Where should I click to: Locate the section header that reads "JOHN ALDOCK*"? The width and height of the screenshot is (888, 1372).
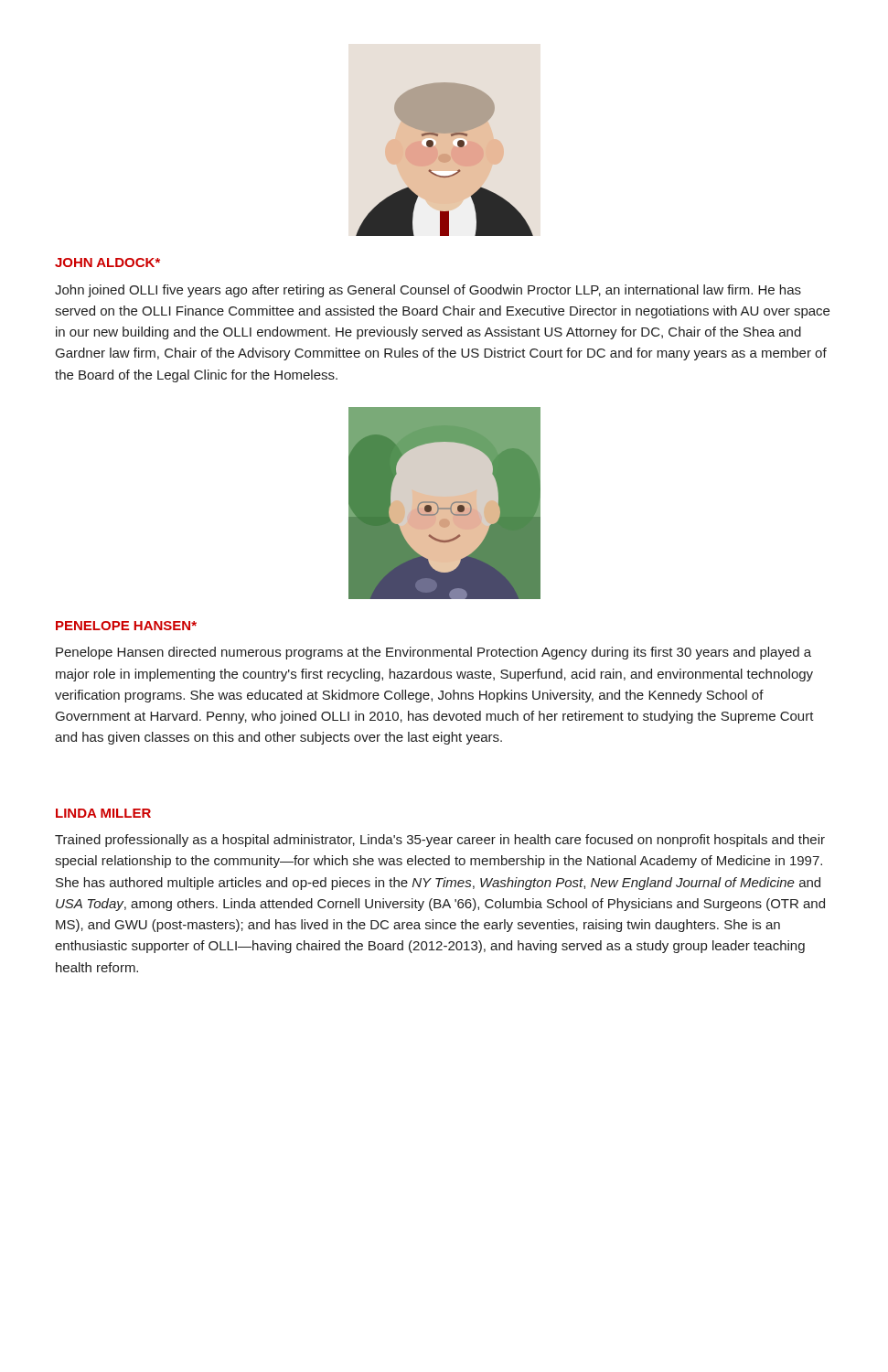tap(108, 262)
